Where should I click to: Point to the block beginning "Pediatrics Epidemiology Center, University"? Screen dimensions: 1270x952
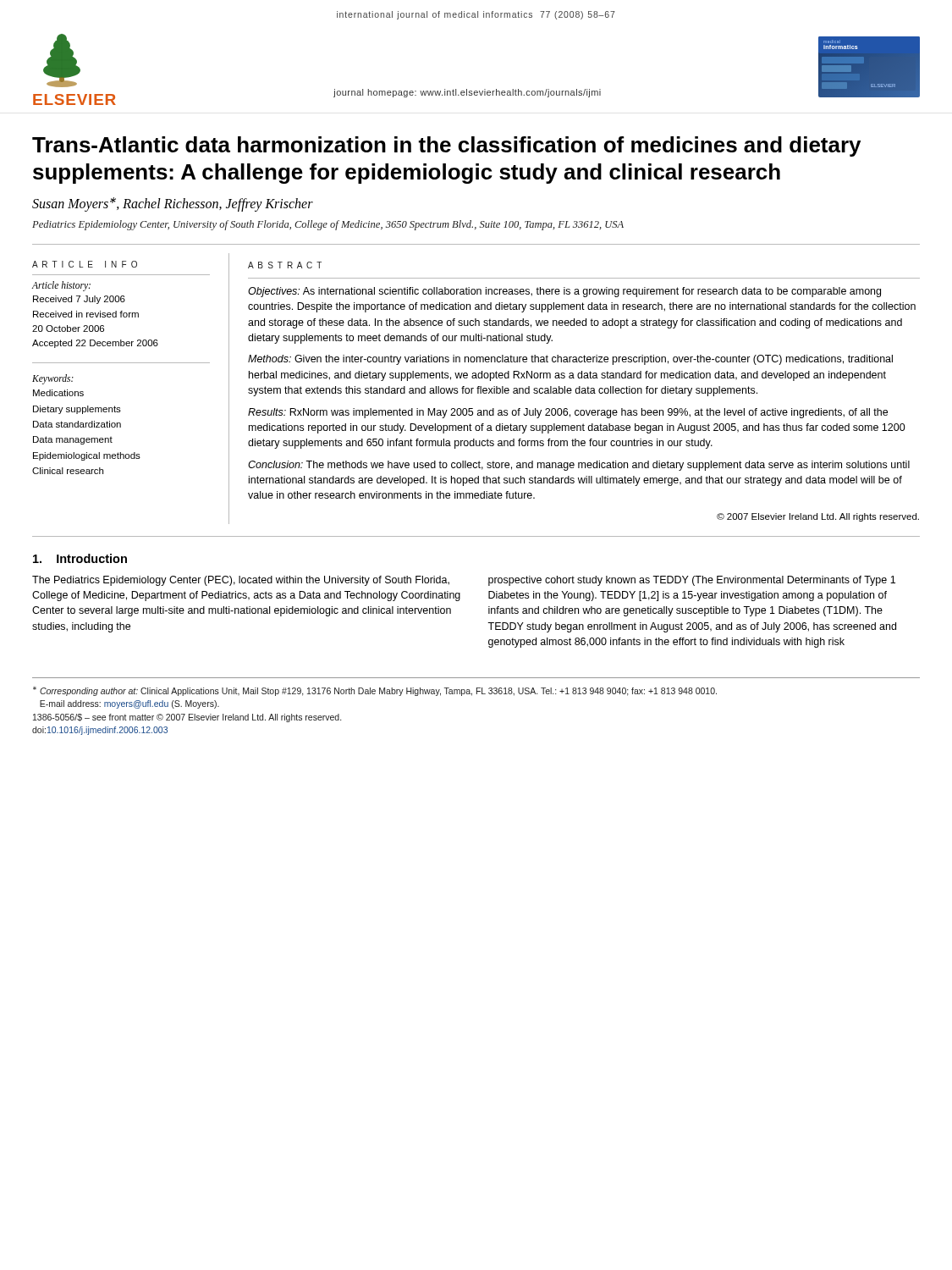328,224
